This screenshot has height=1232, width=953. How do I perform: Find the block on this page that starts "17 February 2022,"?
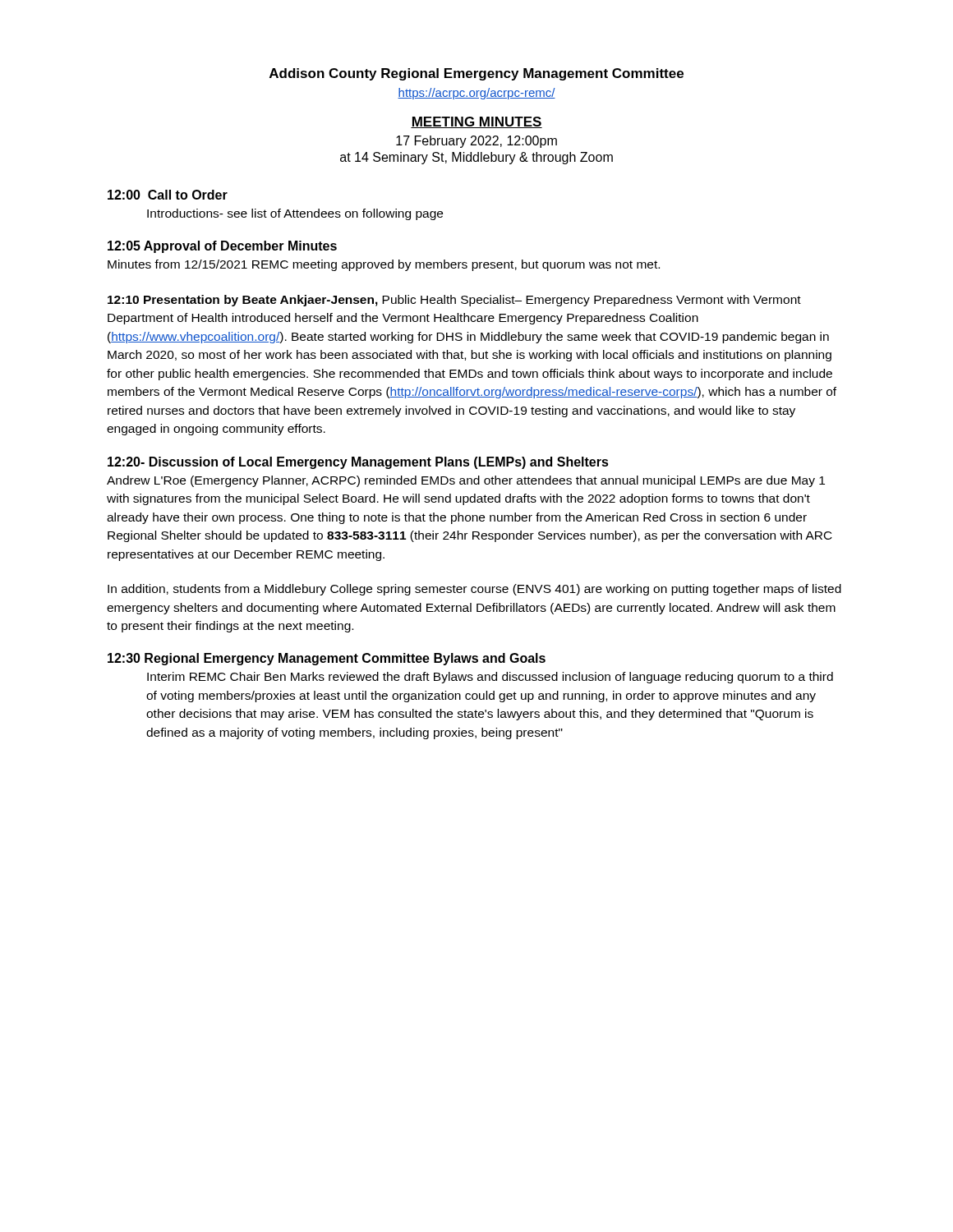[x=476, y=141]
